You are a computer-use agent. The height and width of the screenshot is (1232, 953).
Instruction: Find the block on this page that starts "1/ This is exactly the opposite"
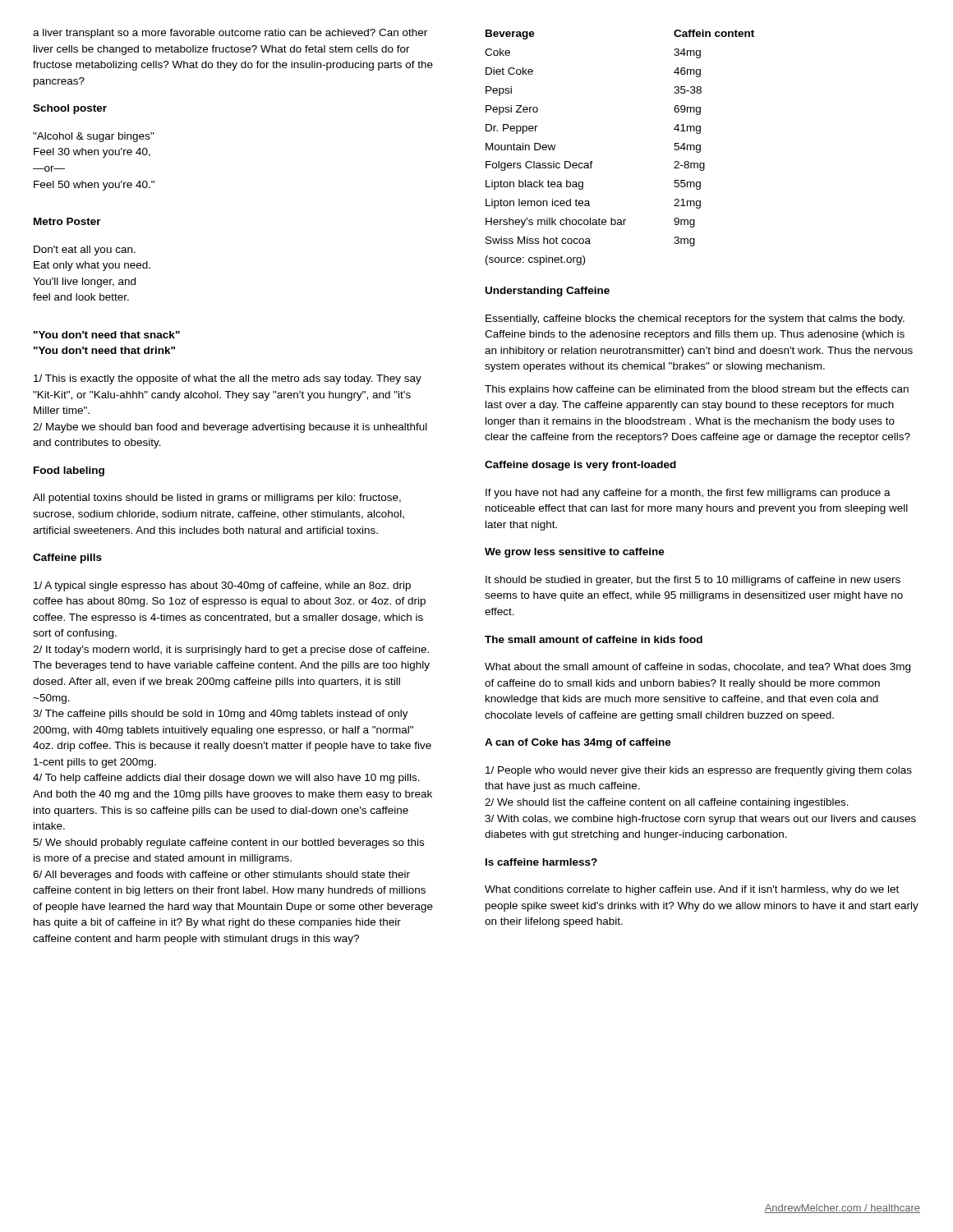coord(228,379)
